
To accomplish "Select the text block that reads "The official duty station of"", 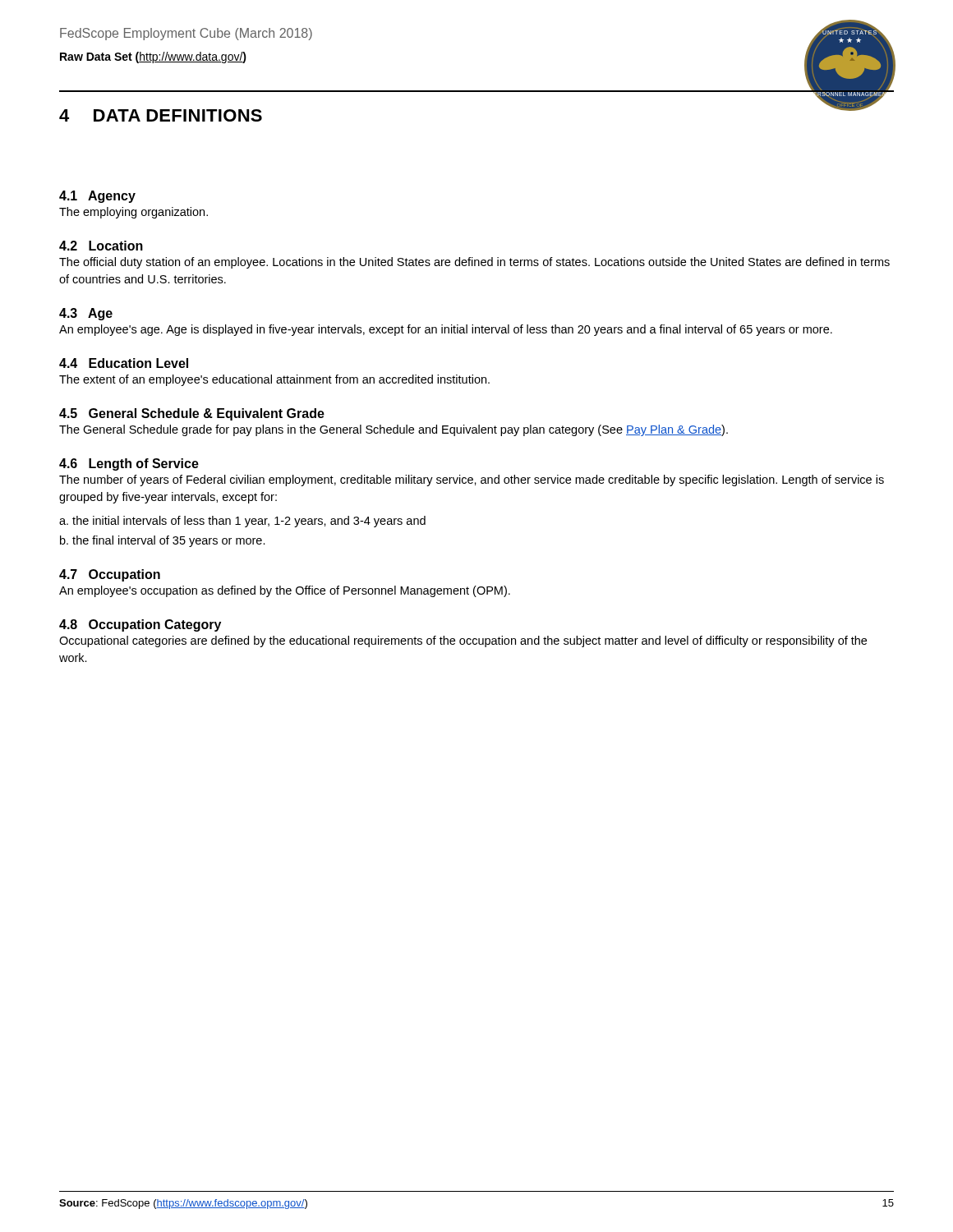I will 476,271.
